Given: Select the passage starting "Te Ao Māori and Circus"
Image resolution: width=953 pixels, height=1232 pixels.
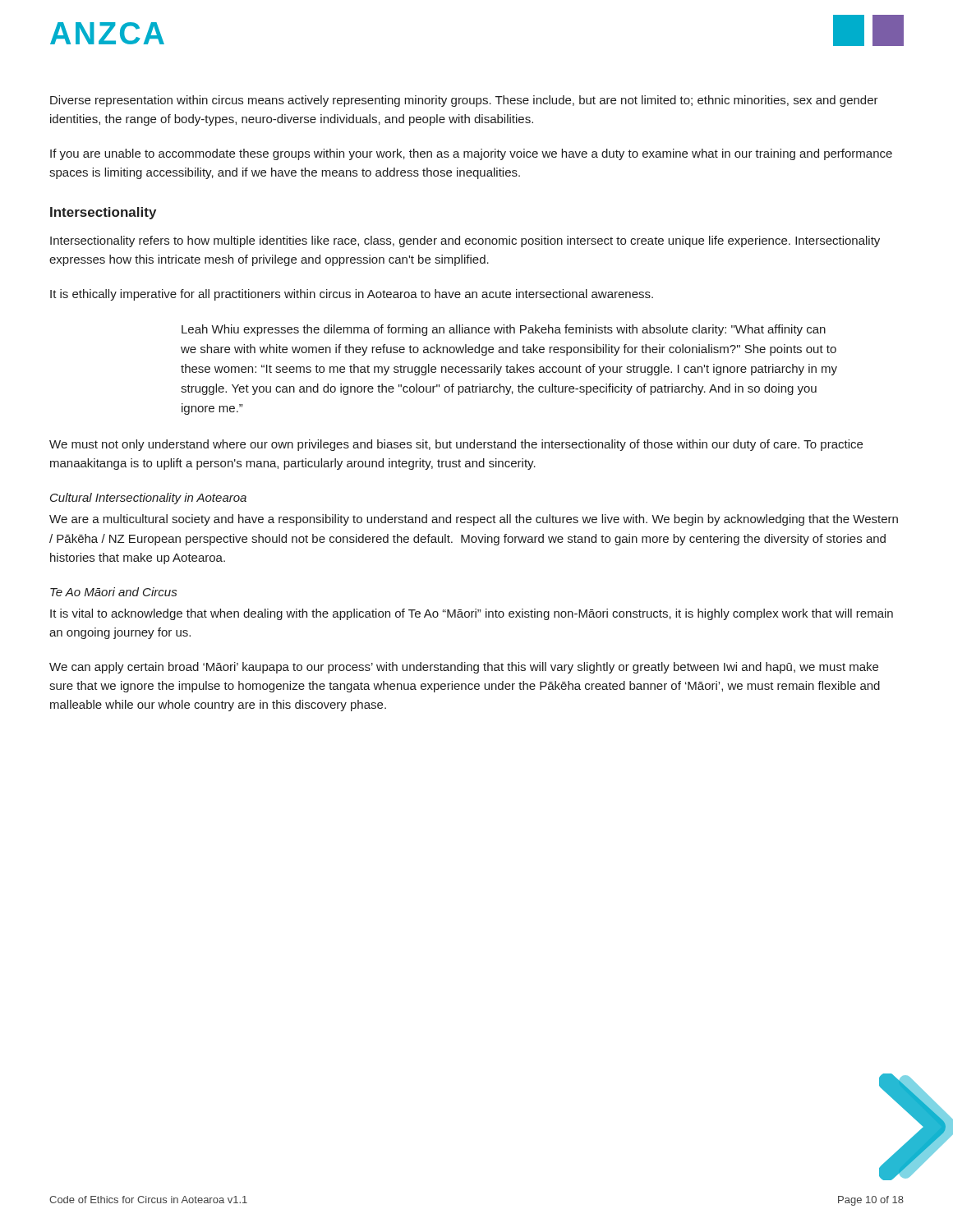Looking at the screenshot, I should pyautogui.click(x=113, y=592).
